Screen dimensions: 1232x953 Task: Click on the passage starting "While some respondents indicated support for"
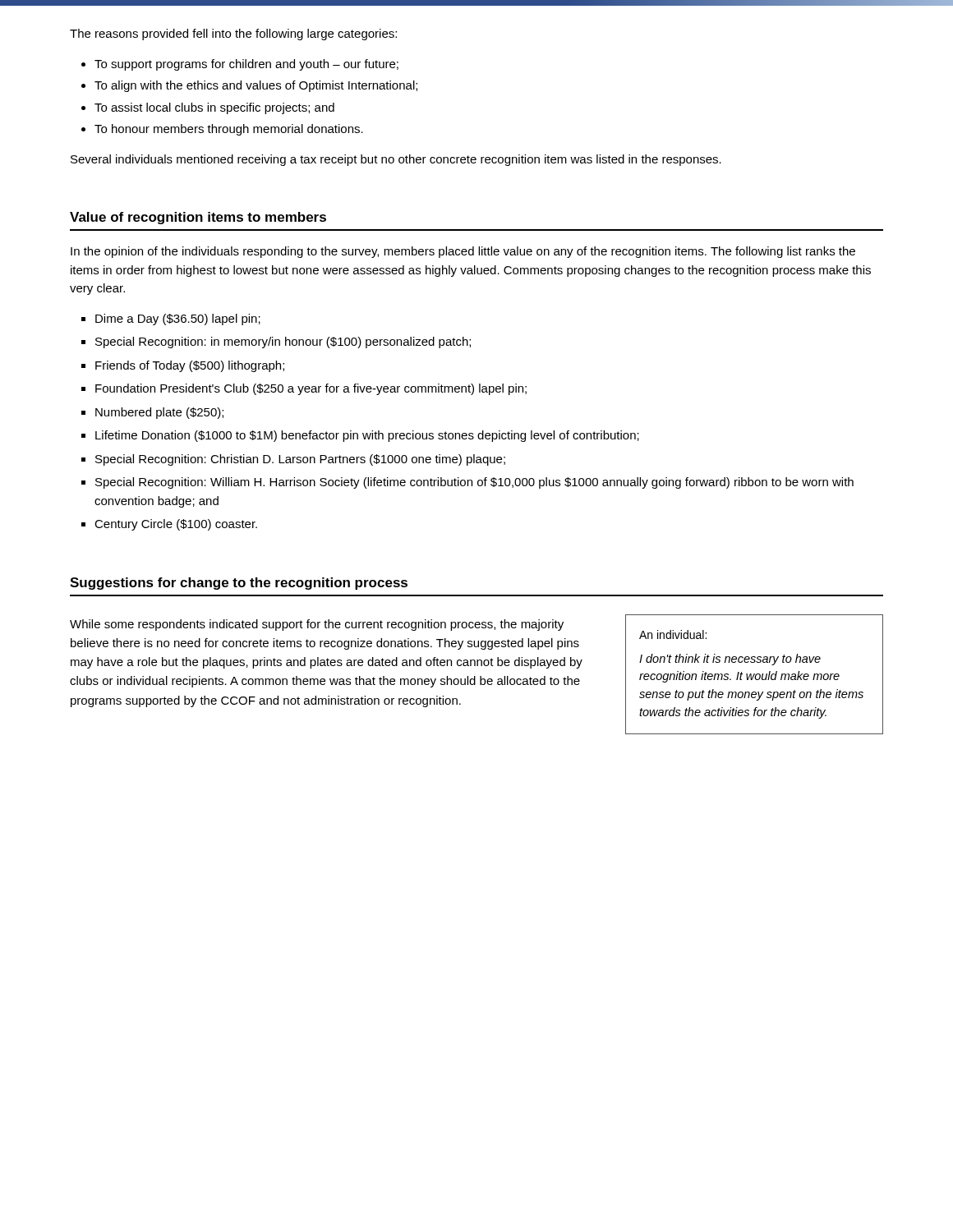click(x=326, y=662)
